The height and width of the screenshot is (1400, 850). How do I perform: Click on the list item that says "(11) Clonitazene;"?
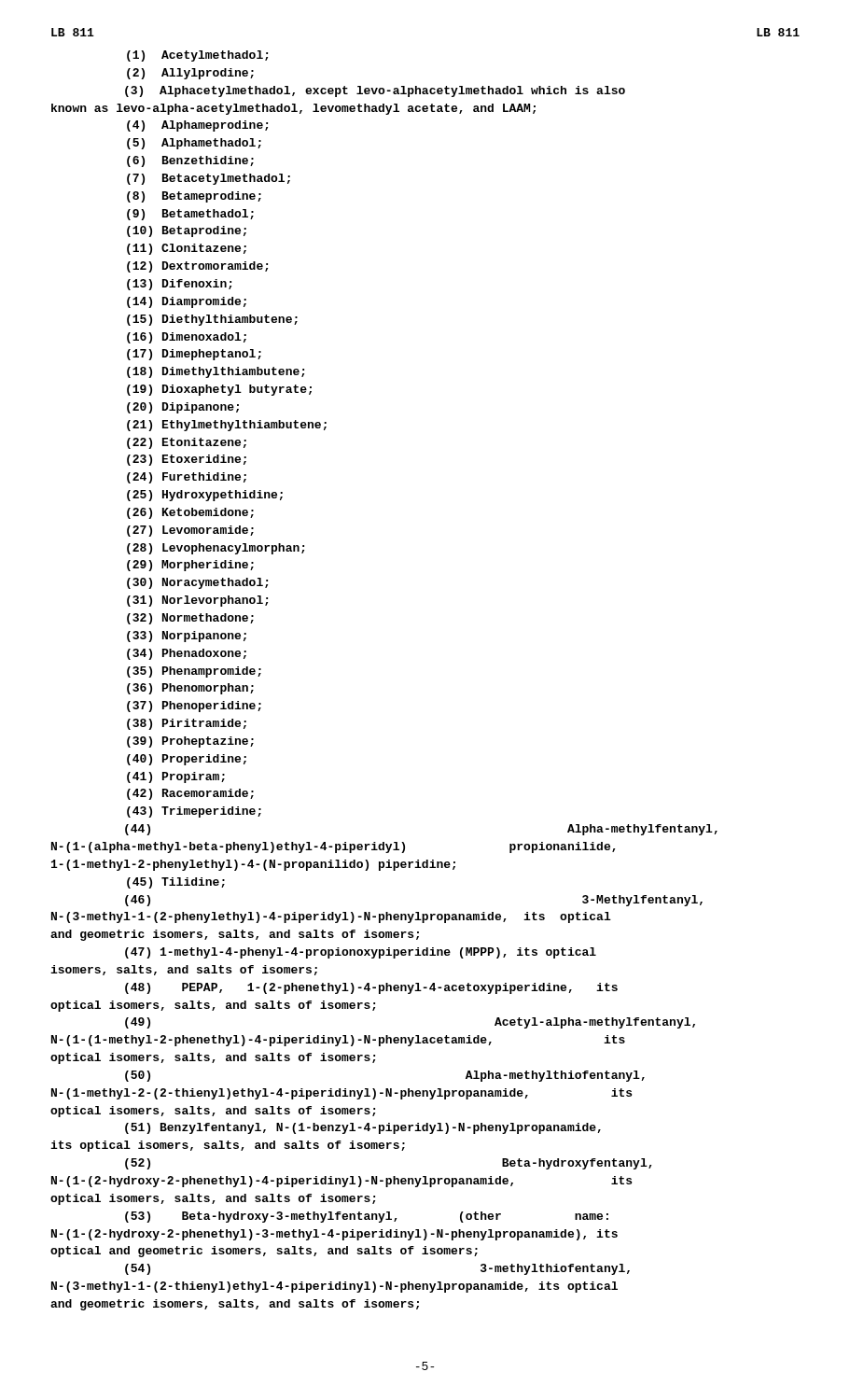click(x=187, y=249)
